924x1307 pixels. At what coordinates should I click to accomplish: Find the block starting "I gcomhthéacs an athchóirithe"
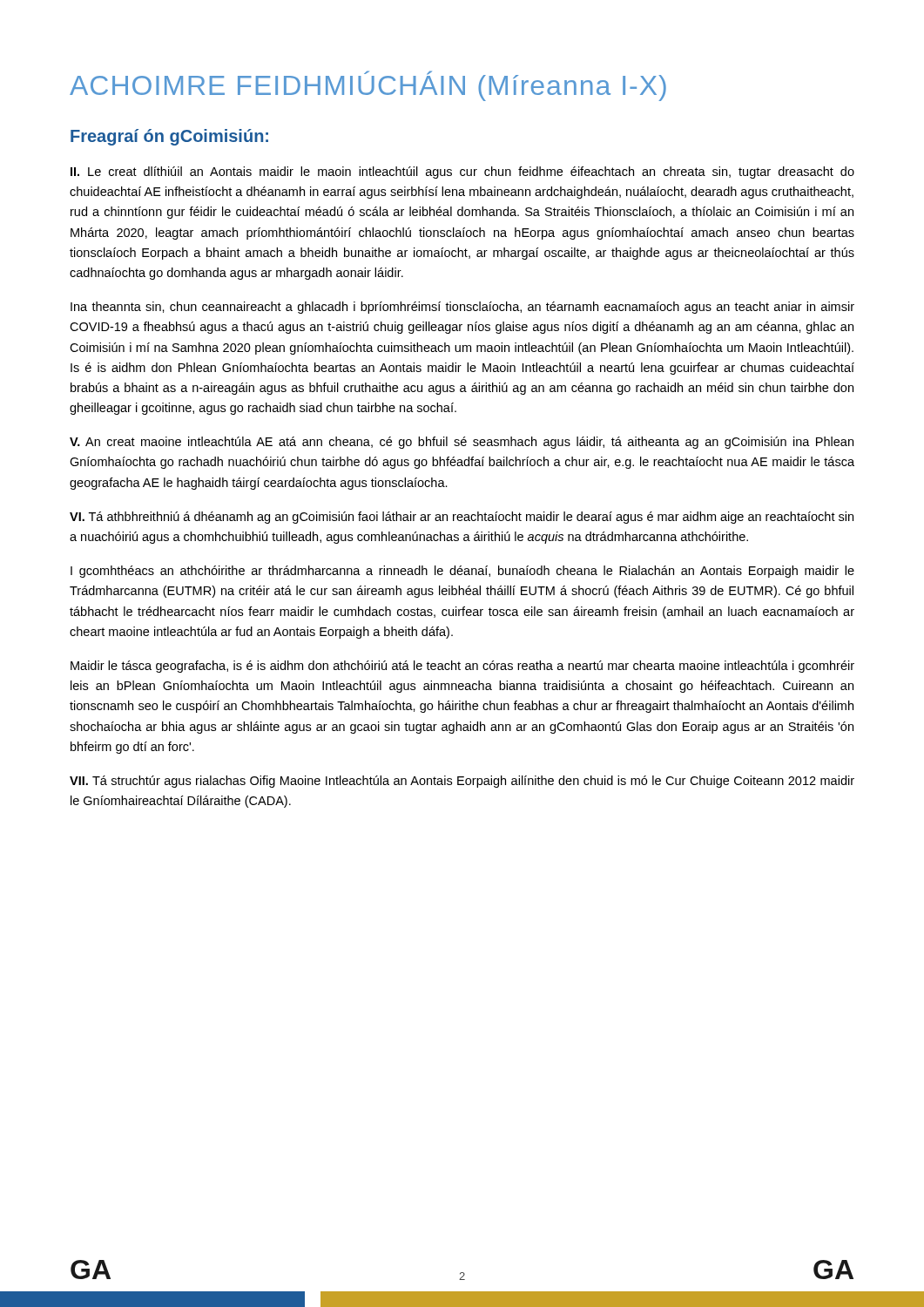click(462, 601)
